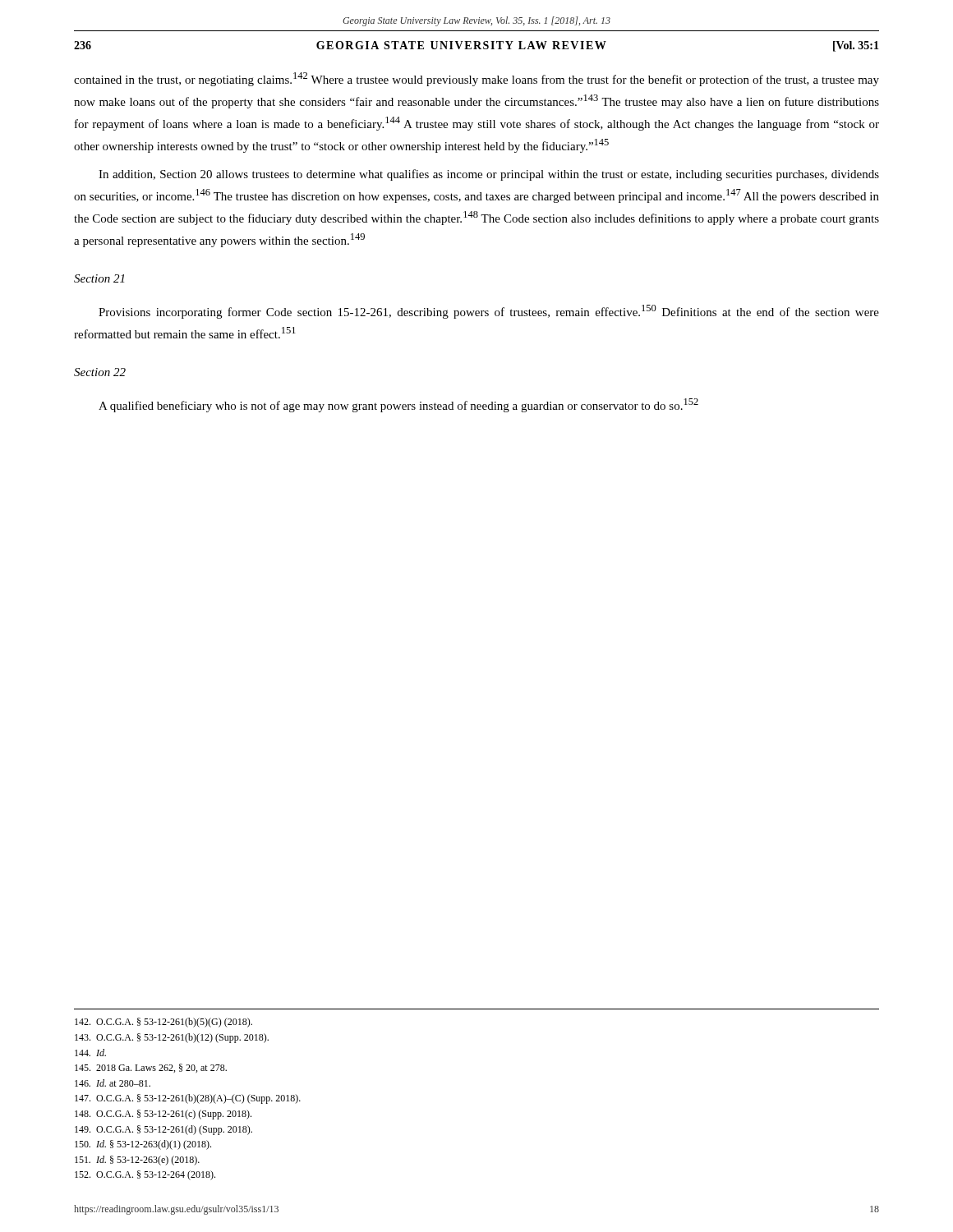Locate the footnote containing "O.C.G.A. § 53-12-261(b)(5)(G) (2018)."

point(163,1023)
